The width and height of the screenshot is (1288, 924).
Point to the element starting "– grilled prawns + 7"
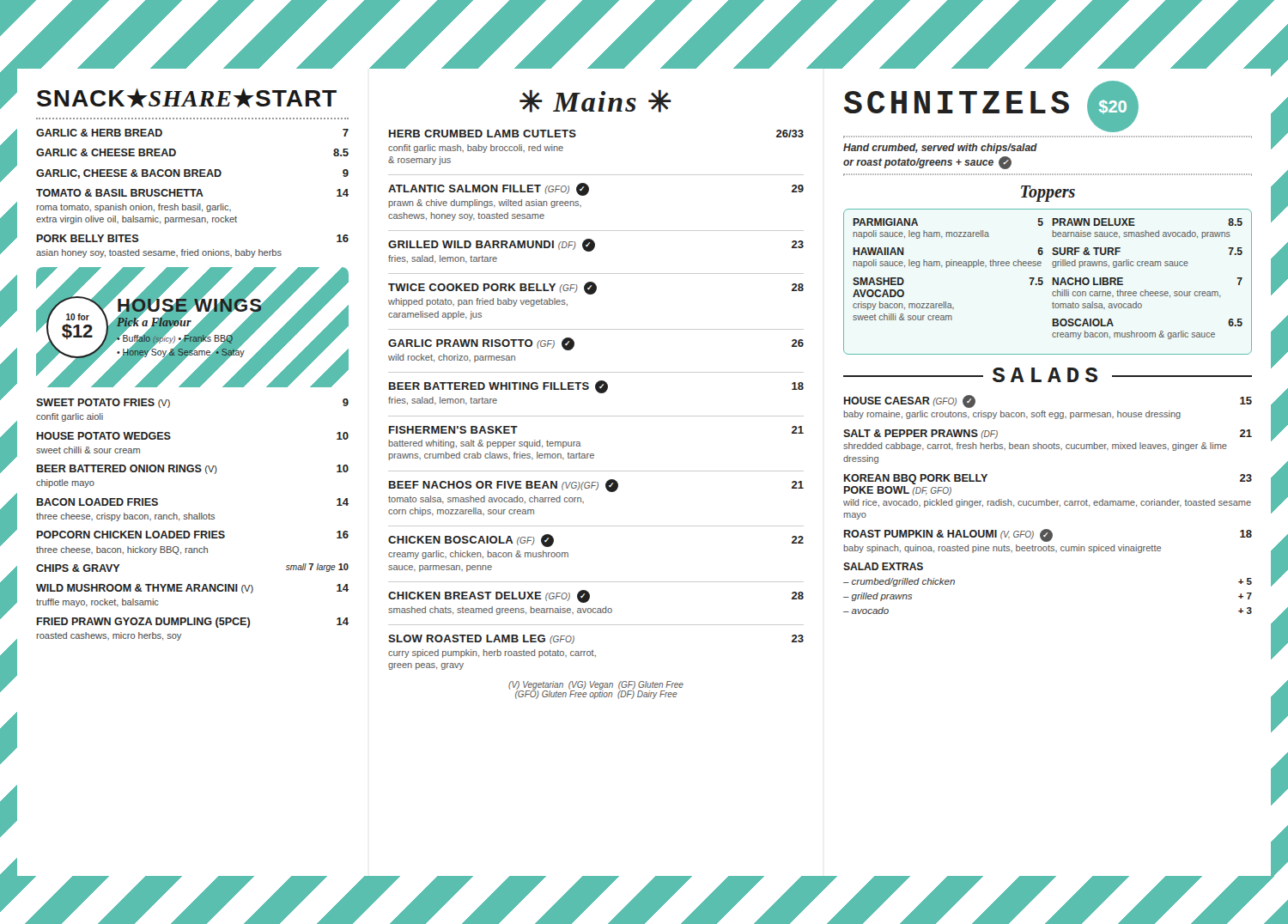coord(865,597)
